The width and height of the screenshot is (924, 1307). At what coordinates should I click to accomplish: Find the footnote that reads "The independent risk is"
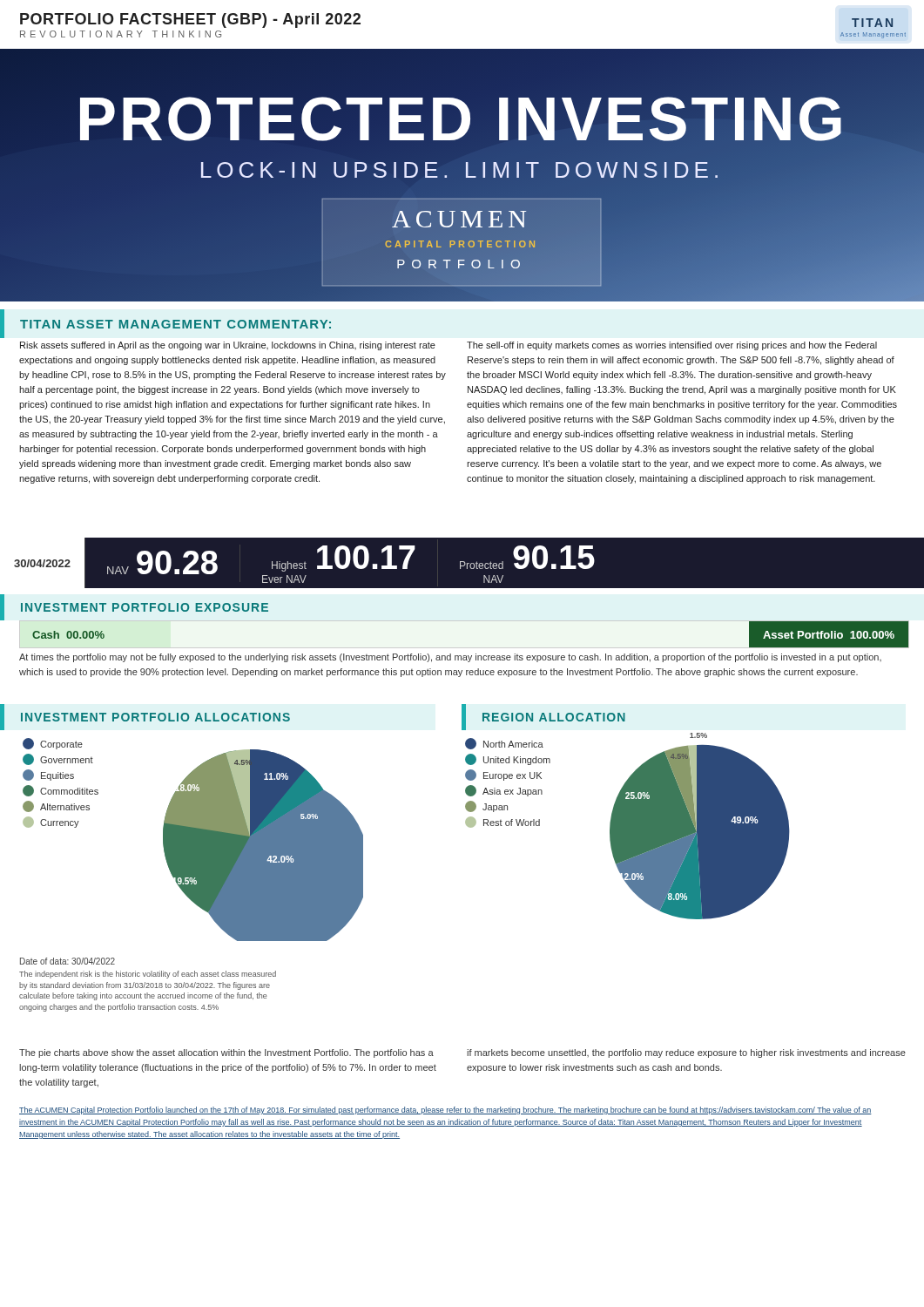148,991
